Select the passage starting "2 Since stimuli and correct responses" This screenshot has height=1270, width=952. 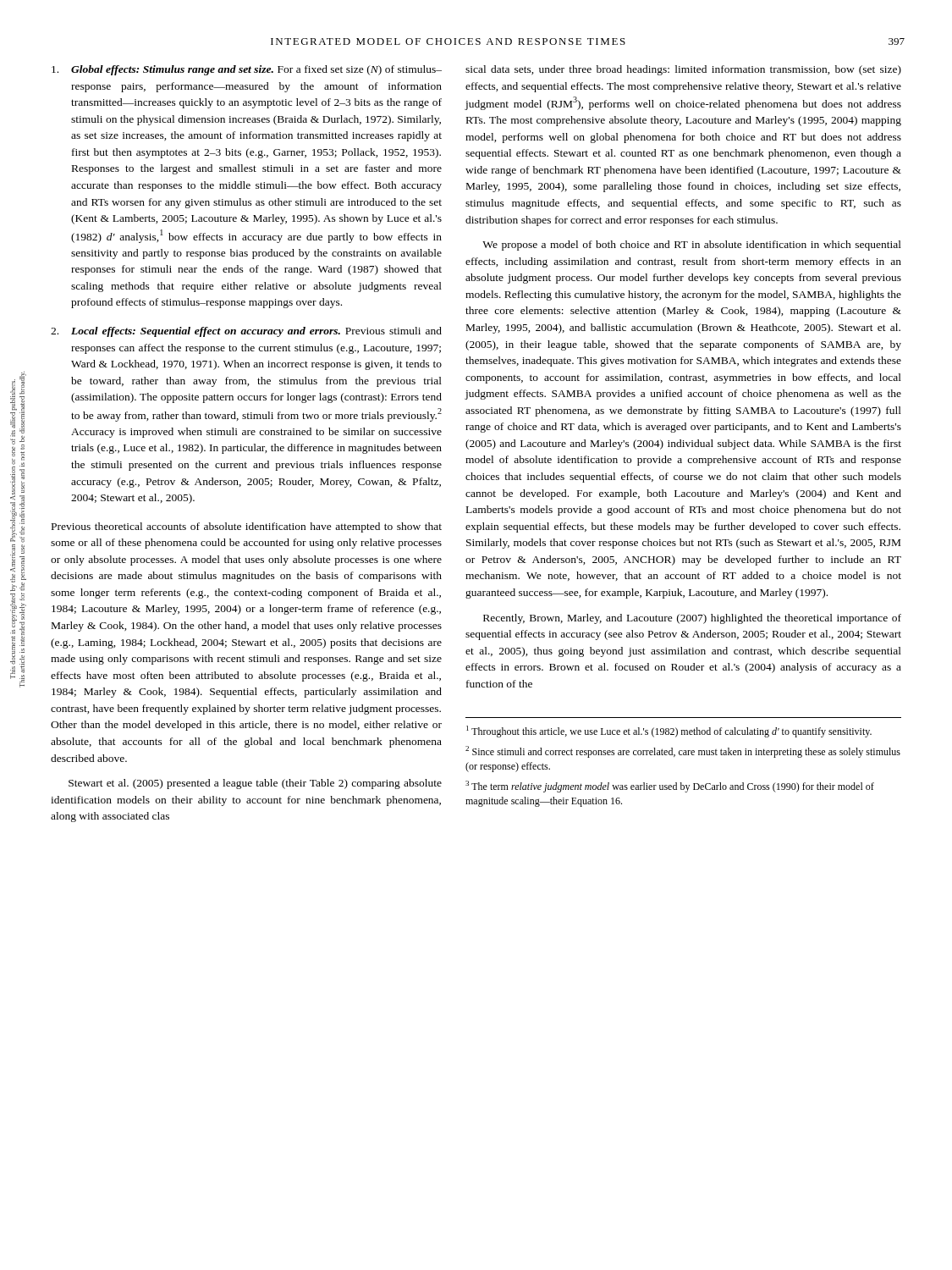(x=683, y=758)
